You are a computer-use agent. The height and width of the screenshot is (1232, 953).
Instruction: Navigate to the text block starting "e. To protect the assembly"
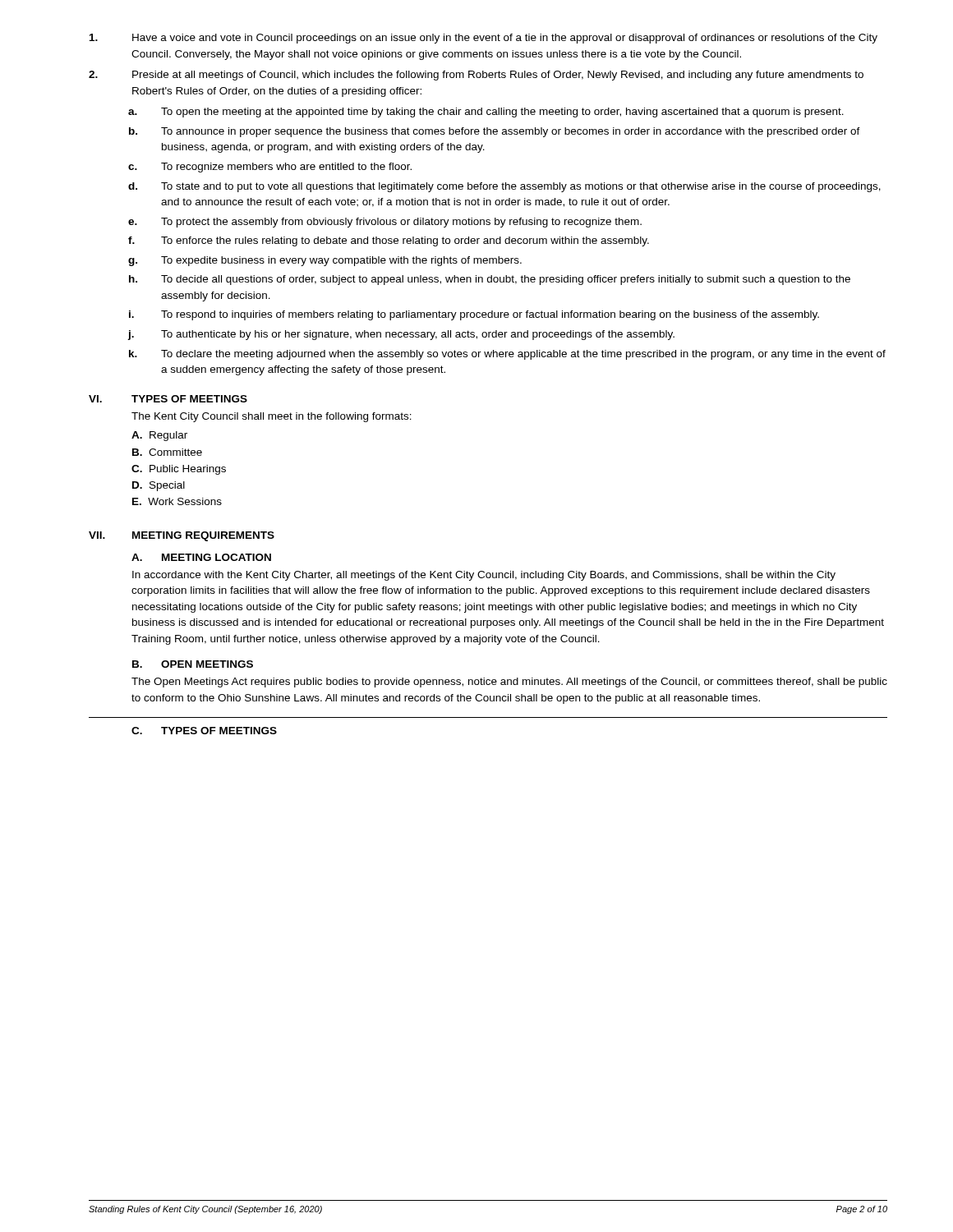pyautogui.click(x=508, y=221)
